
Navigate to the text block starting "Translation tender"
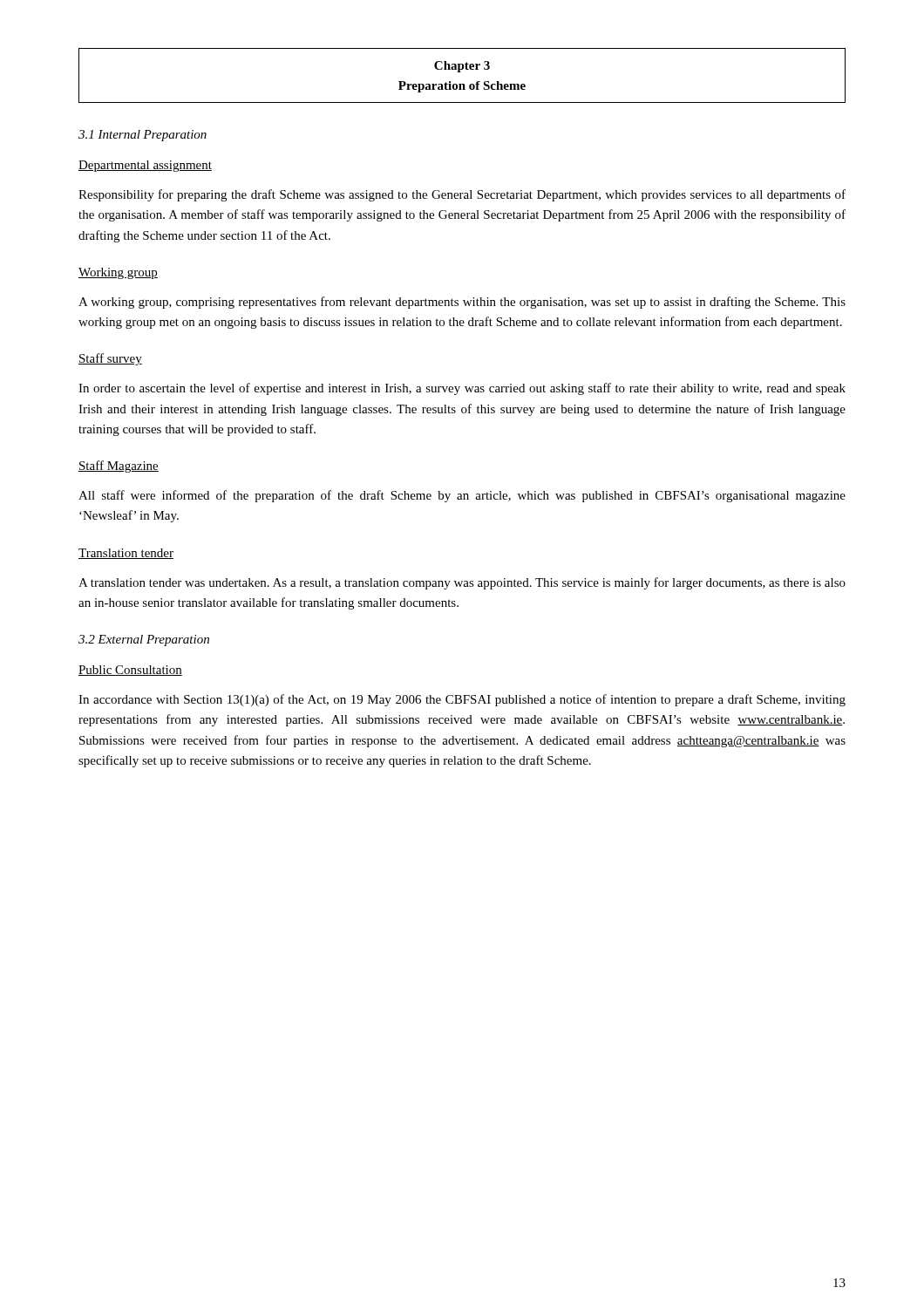[x=126, y=552]
